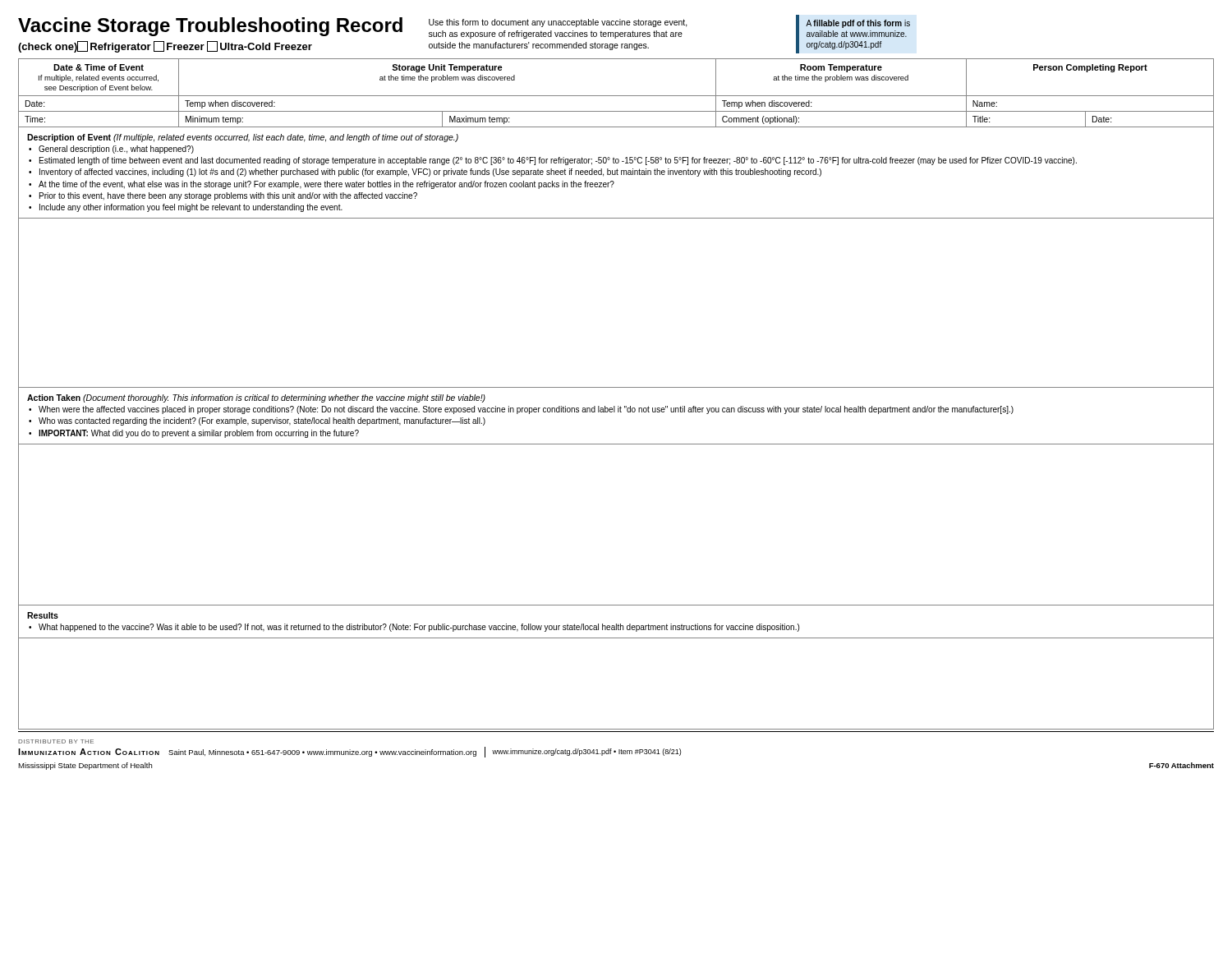Click on the list item with the text "What happened to the vaccine? Was it"
Image resolution: width=1232 pixels, height=953 pixels.
click(419, 627)
